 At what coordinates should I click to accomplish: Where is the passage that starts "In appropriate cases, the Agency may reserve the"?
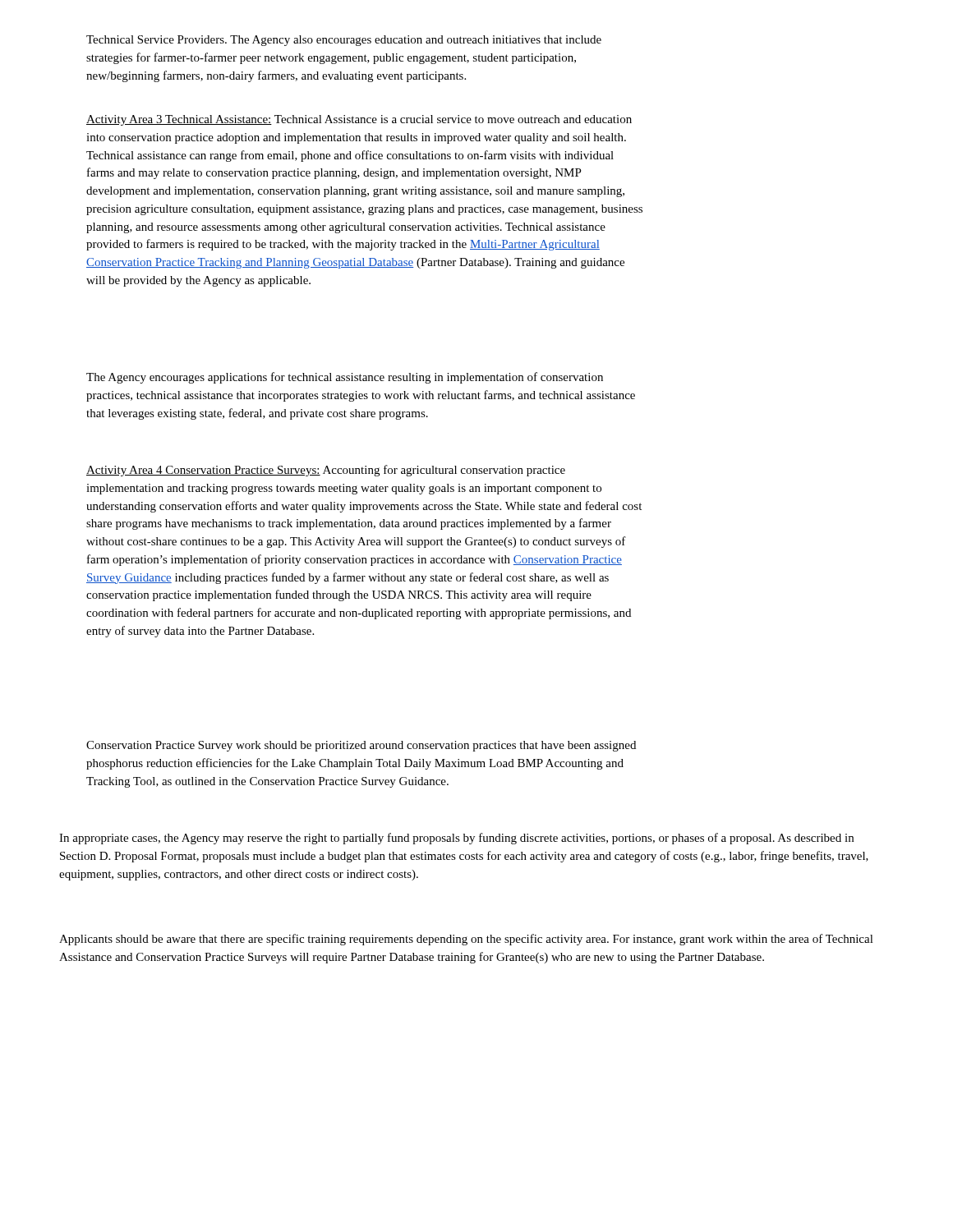pyautogui.click(x=464, y=856)
